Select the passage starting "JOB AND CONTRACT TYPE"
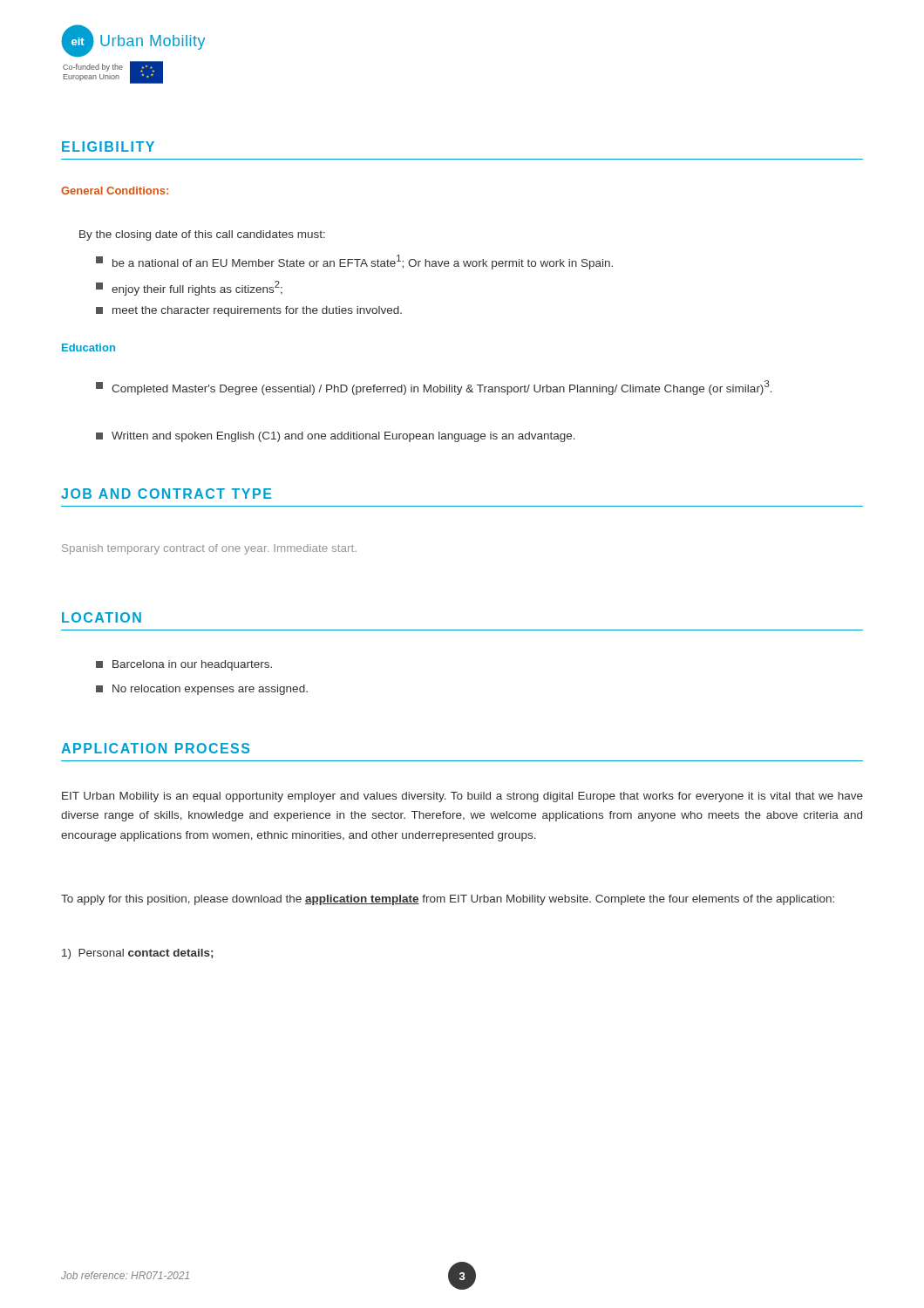The height and width of the screenshot is (1308, 924). tap(462, 497)
